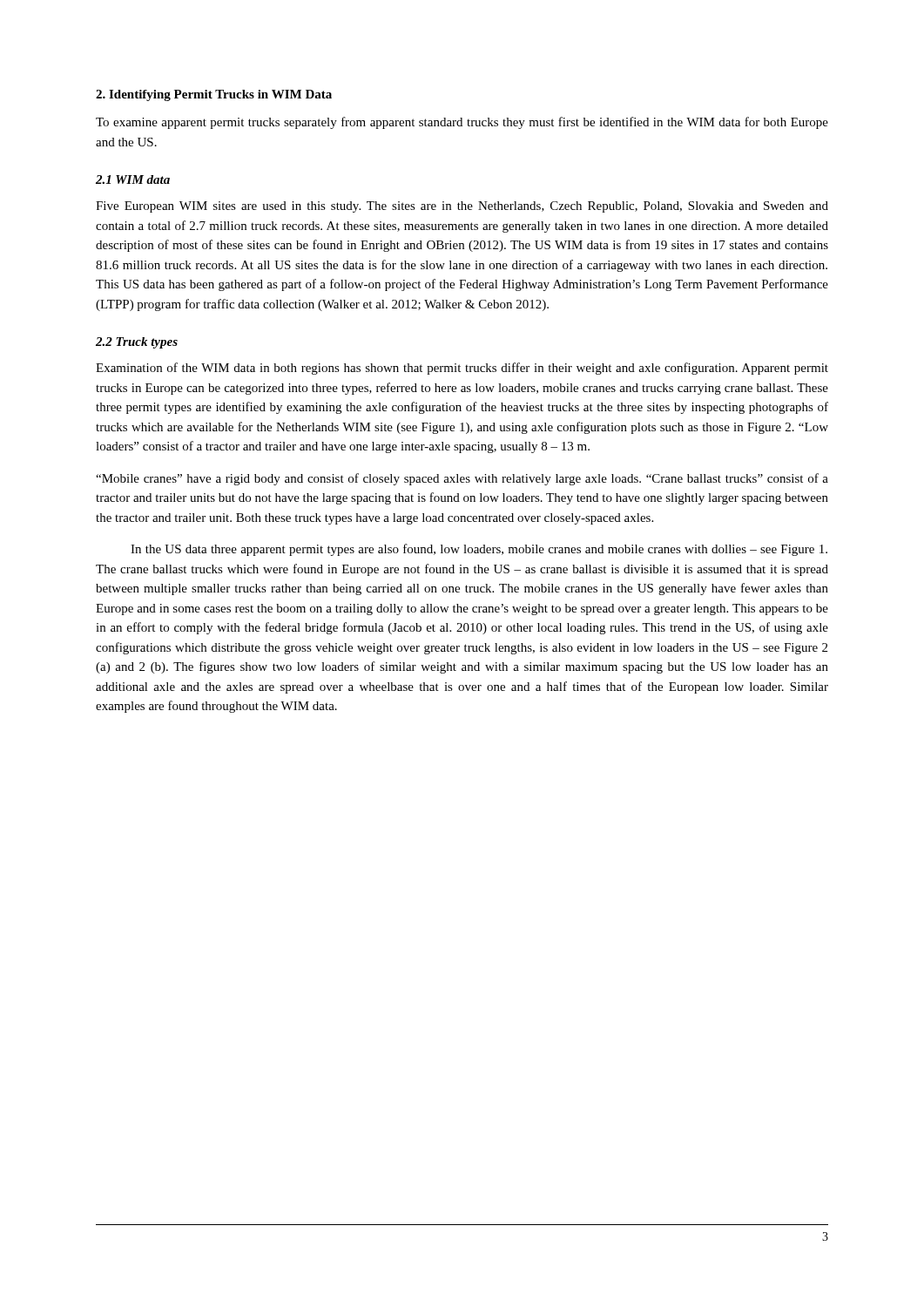
Task: Locate the block of text that opens with "Examination of the WIM"
Action: tap(462, 407)
